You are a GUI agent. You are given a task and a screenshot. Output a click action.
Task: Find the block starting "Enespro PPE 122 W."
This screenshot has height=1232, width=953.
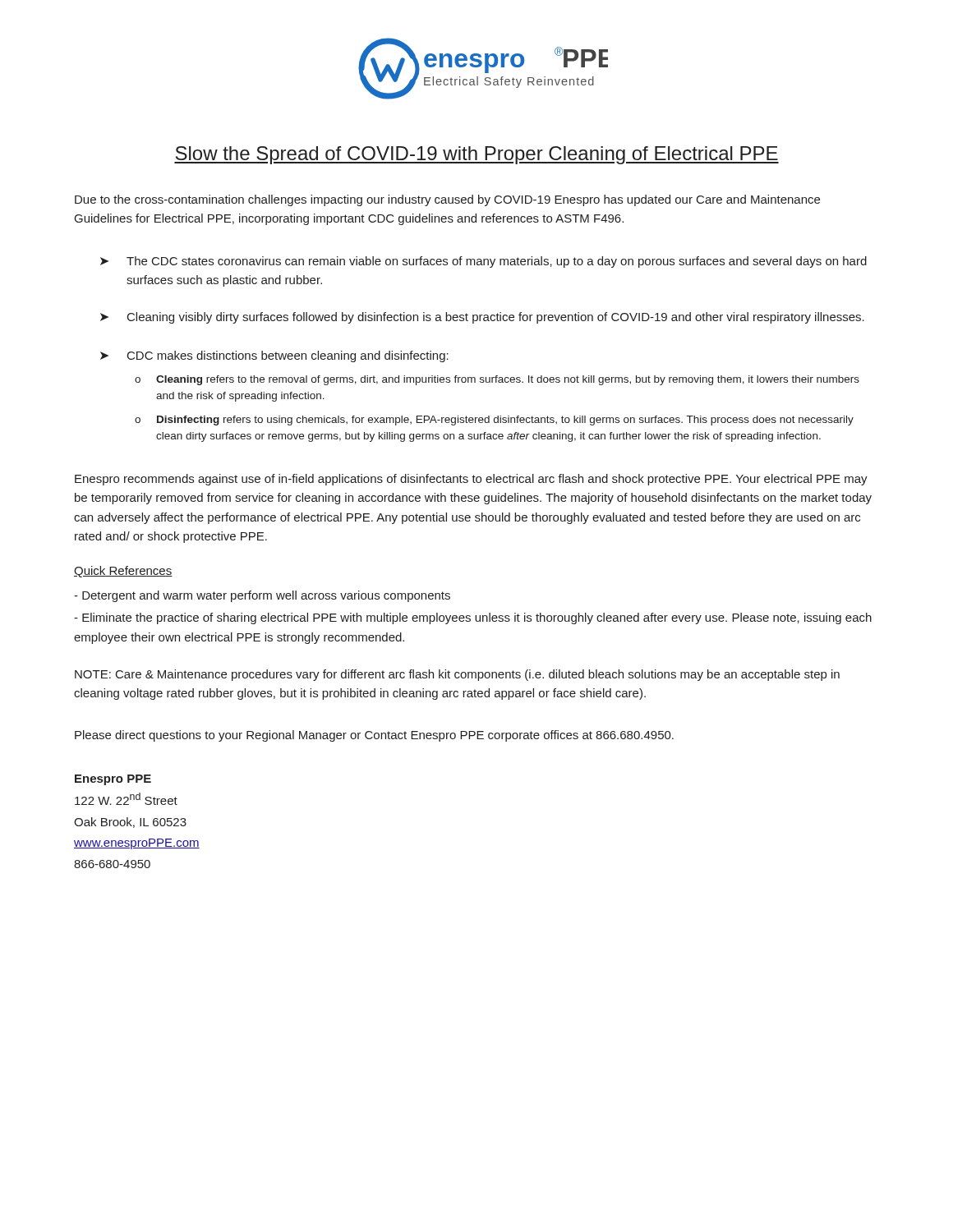(113, 780)
